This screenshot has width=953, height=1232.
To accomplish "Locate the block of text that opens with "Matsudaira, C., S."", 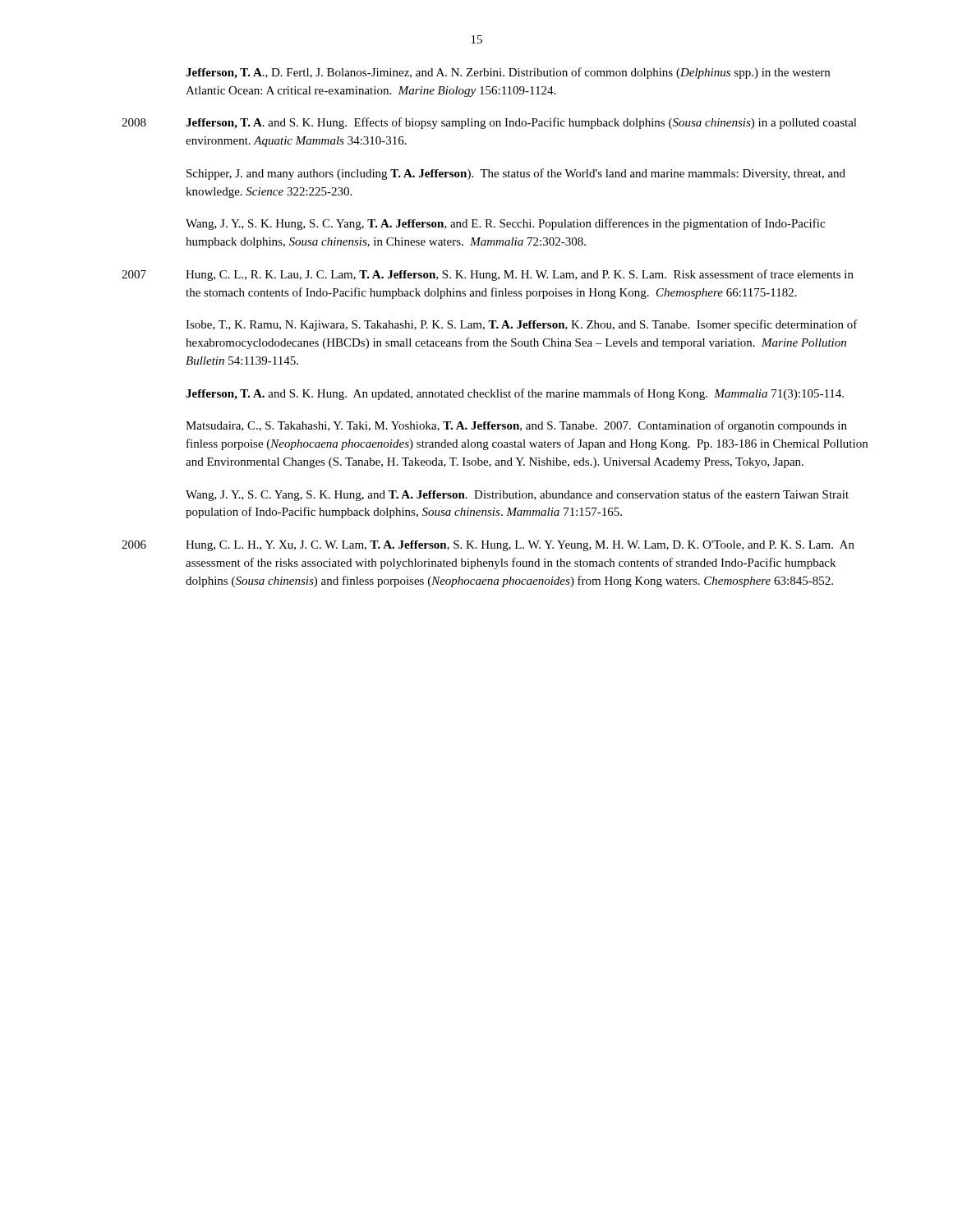I will point(527,444).
